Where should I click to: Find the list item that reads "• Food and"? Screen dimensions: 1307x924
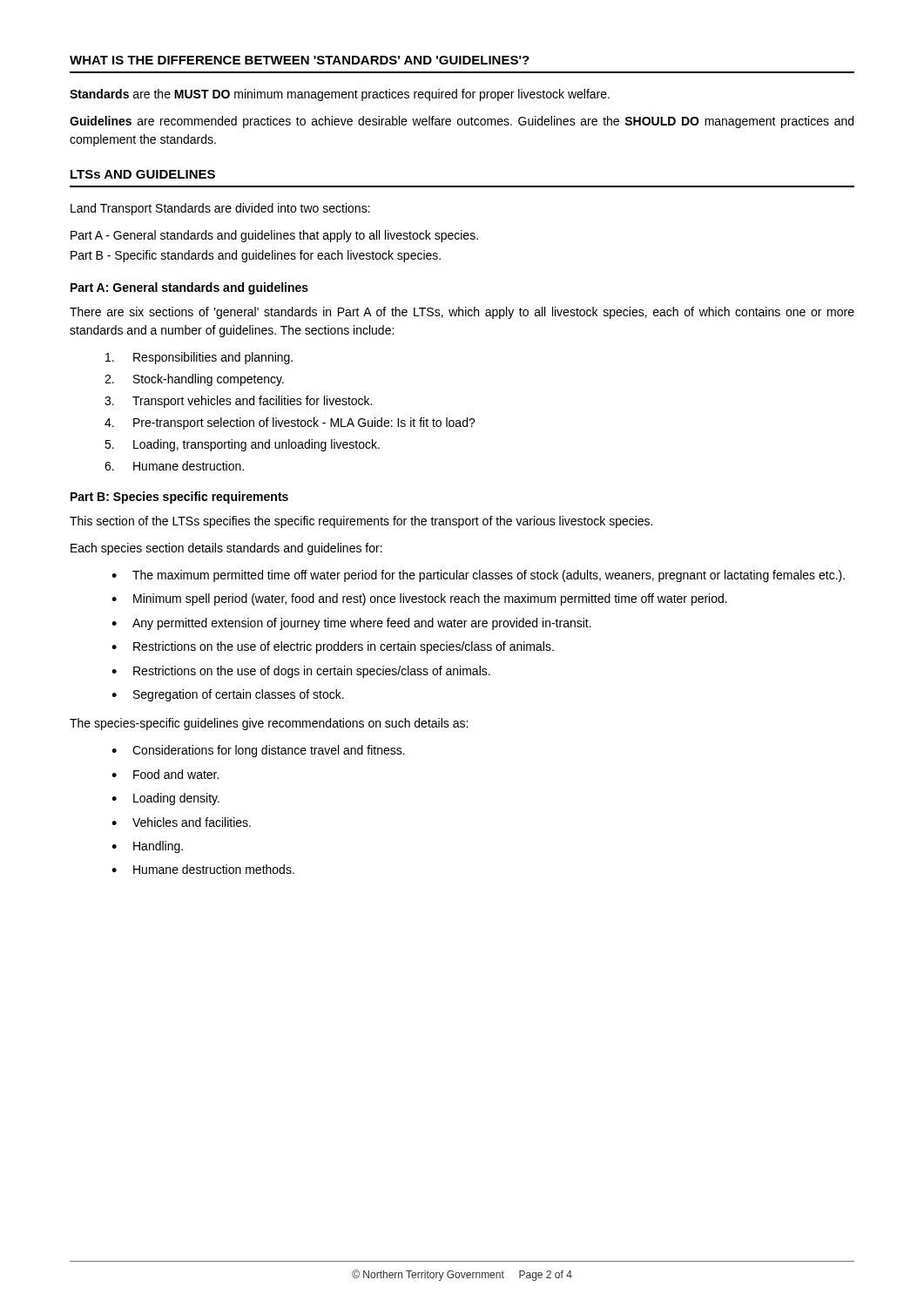(165, 774)
